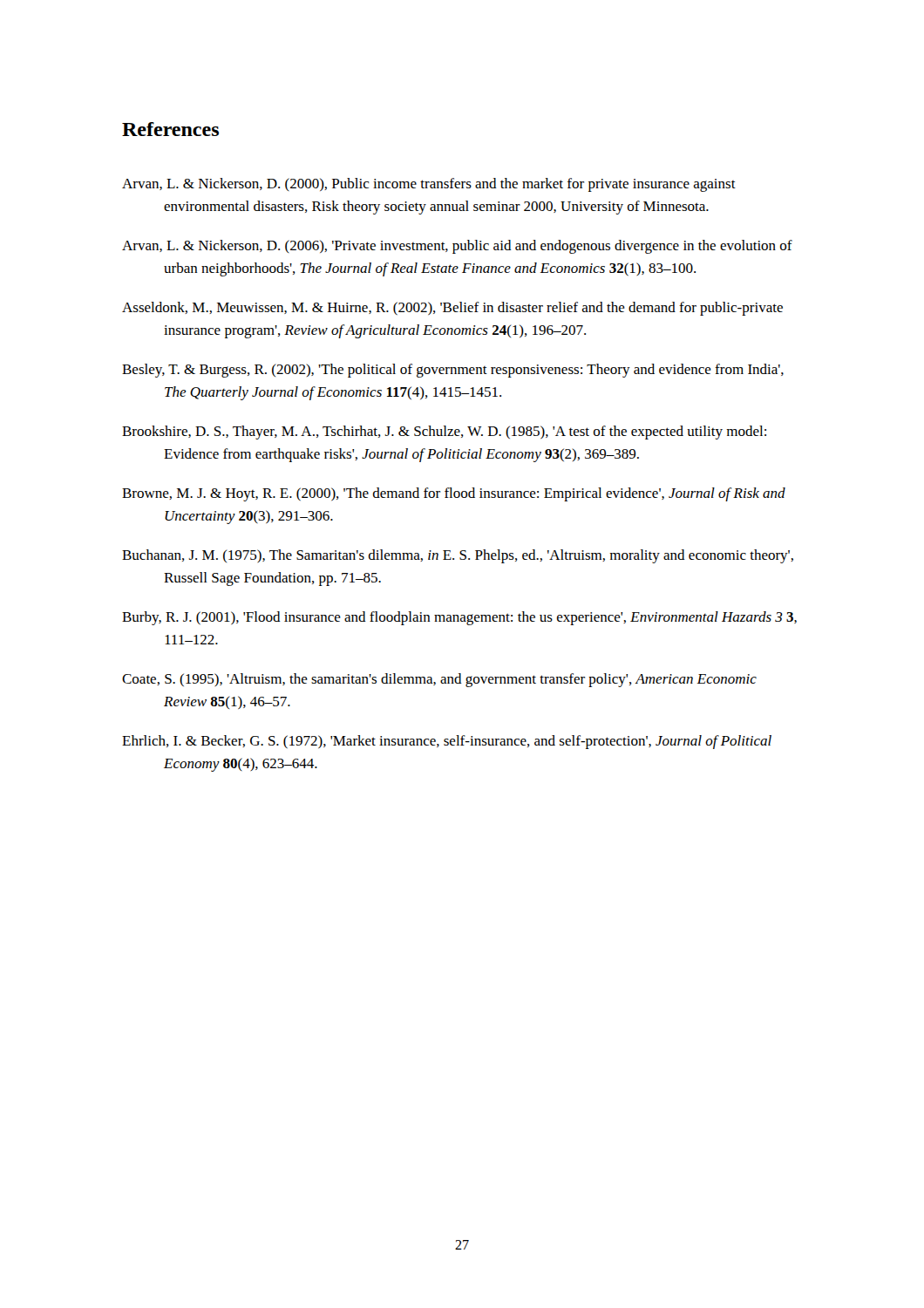Image resolution: width=924 pixels, height=1308 pixels.
Task: Find the list item that says "Besley, T. & Burgess,"
Action: 453,380
